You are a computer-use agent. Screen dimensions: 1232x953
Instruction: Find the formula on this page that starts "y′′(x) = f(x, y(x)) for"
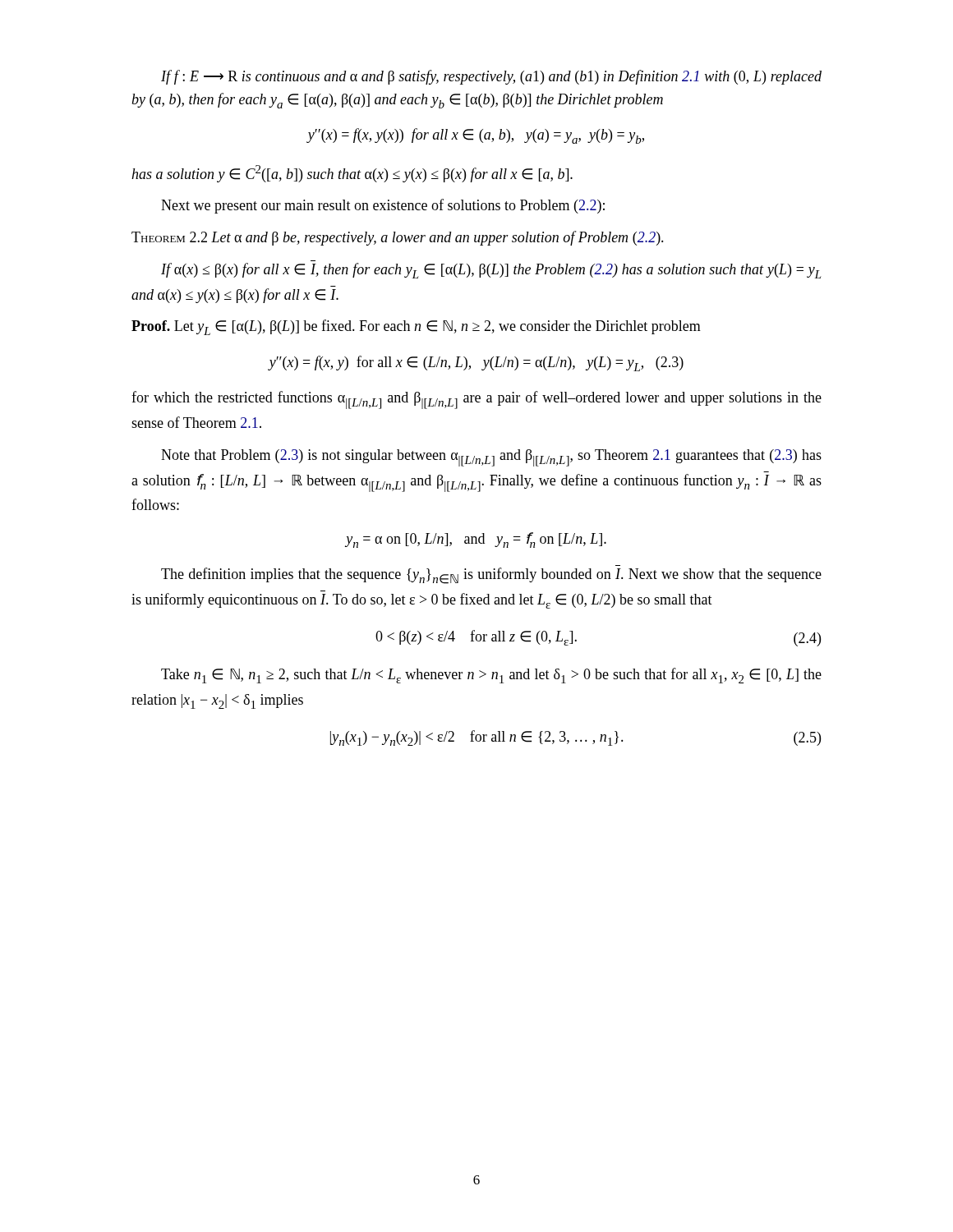click(x=476, y=137)
